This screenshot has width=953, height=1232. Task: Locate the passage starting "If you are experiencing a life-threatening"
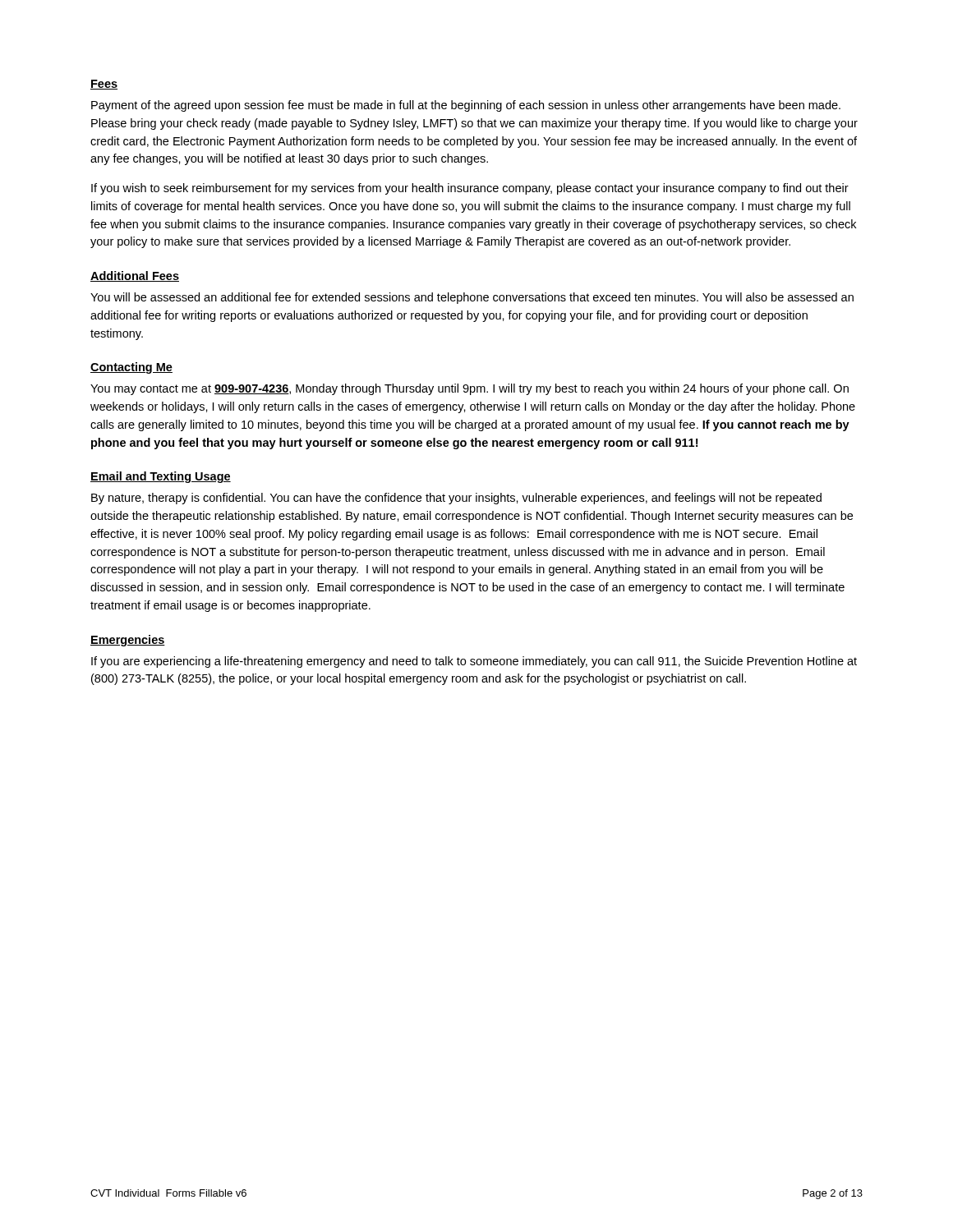(x=474, y=670)
